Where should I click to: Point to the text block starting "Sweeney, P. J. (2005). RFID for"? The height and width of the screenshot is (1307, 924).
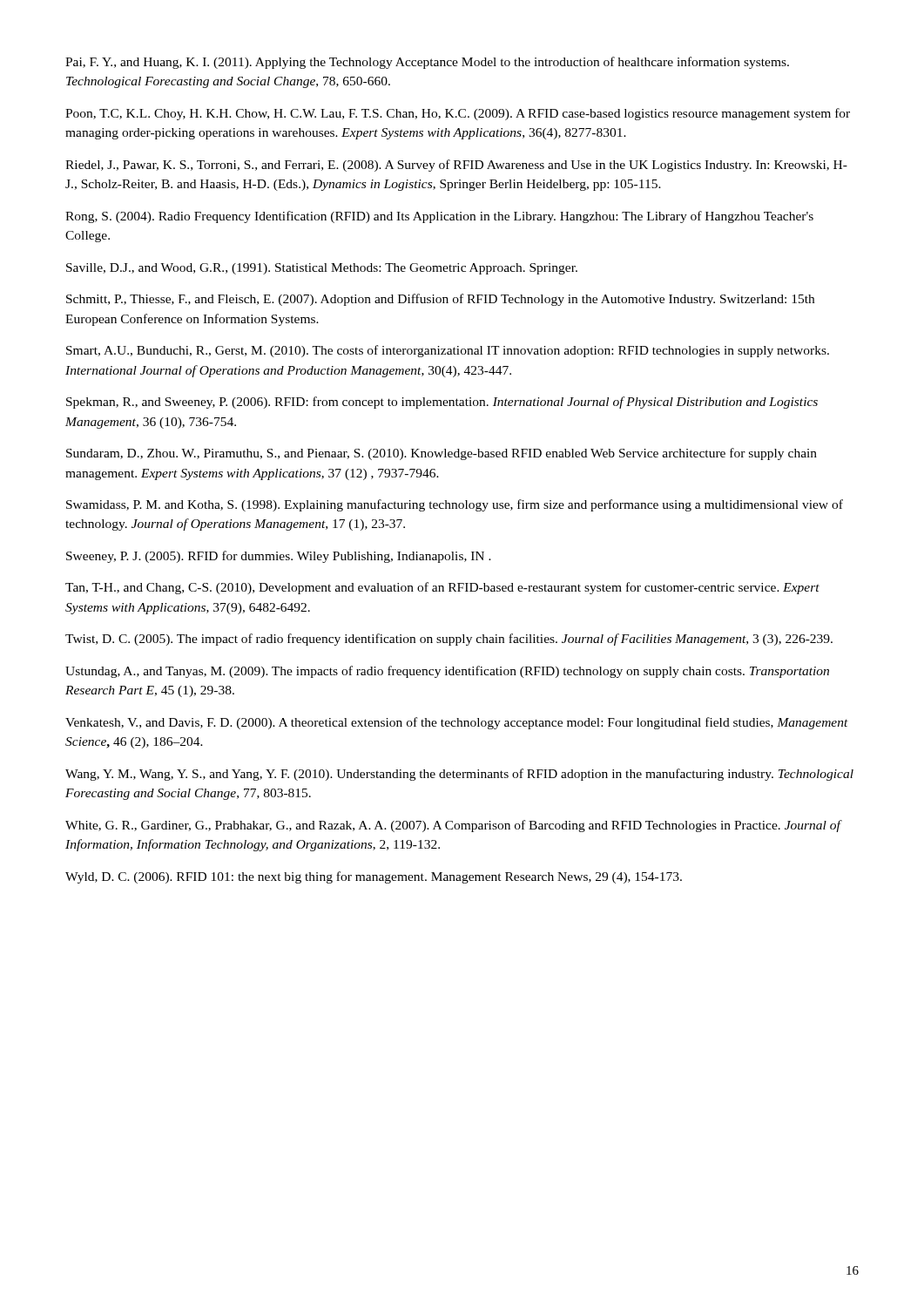coord(278,555)
